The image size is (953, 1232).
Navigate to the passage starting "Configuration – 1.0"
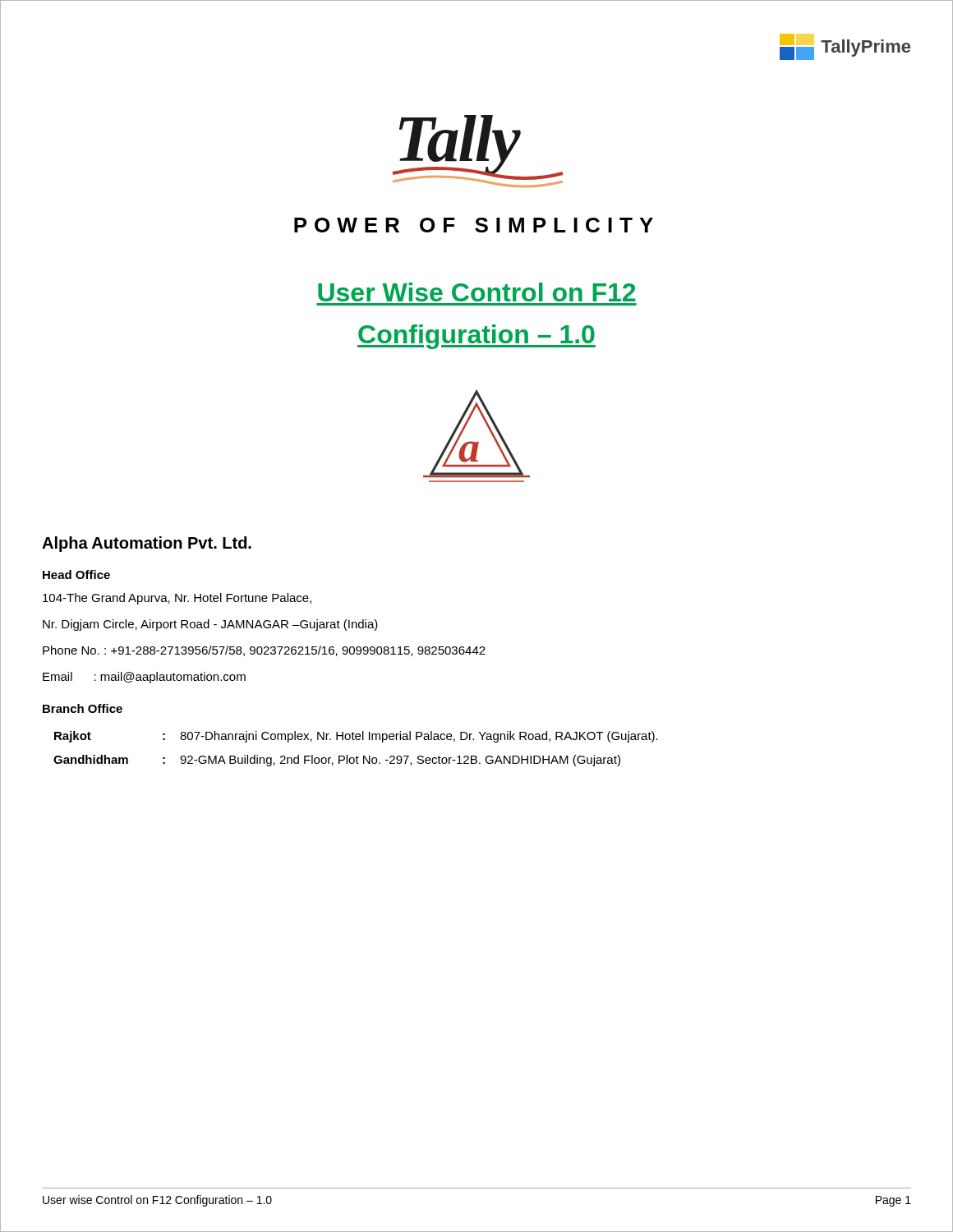tap(476, 334)
